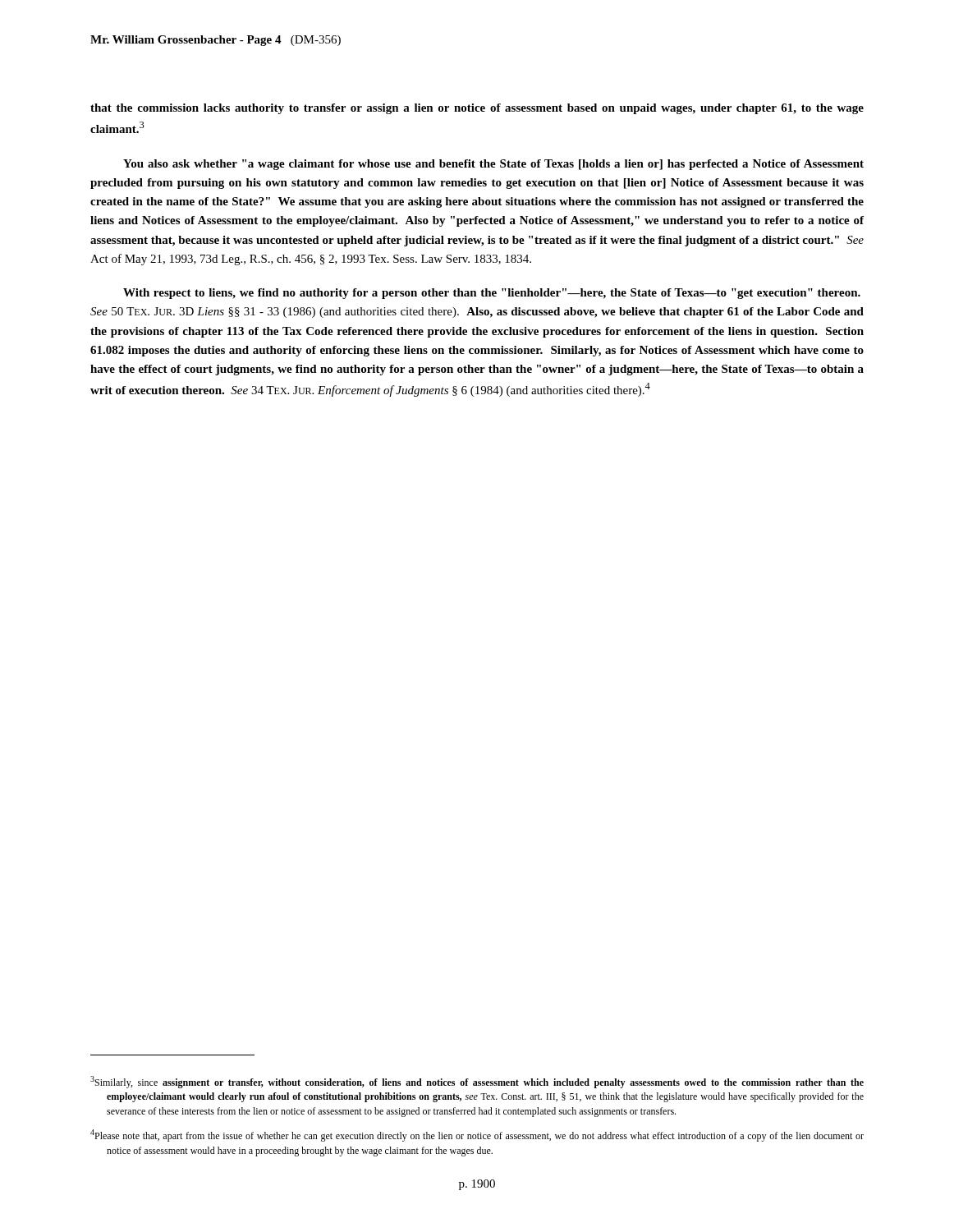Locate the region starting "that the commission lacks authority to transfer or"
Image resolution: width=954 pixels, height=1232 pixels.
pyautogui.click(x=477, y=118)
